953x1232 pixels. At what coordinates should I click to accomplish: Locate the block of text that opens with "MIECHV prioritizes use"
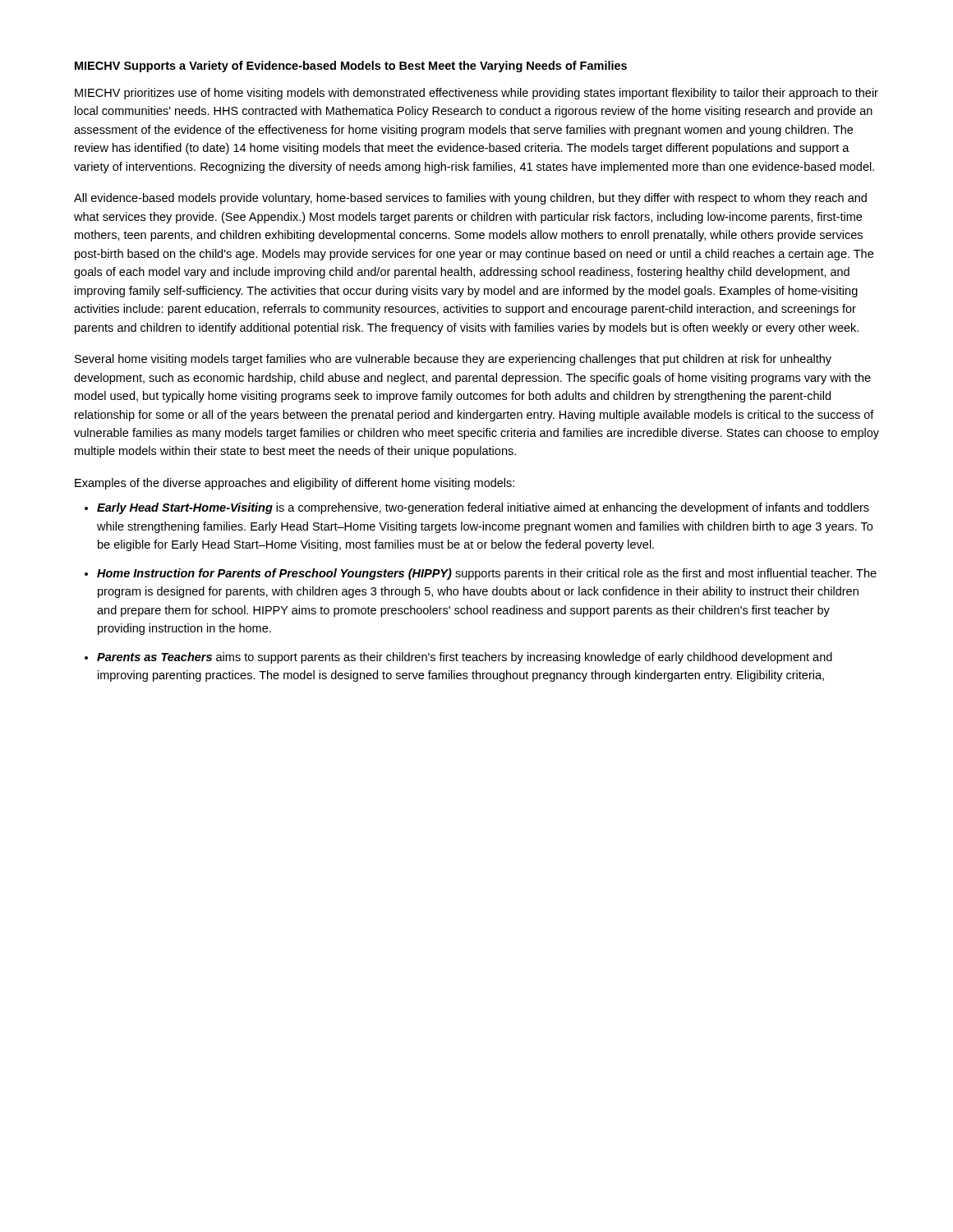click(476, 130)
